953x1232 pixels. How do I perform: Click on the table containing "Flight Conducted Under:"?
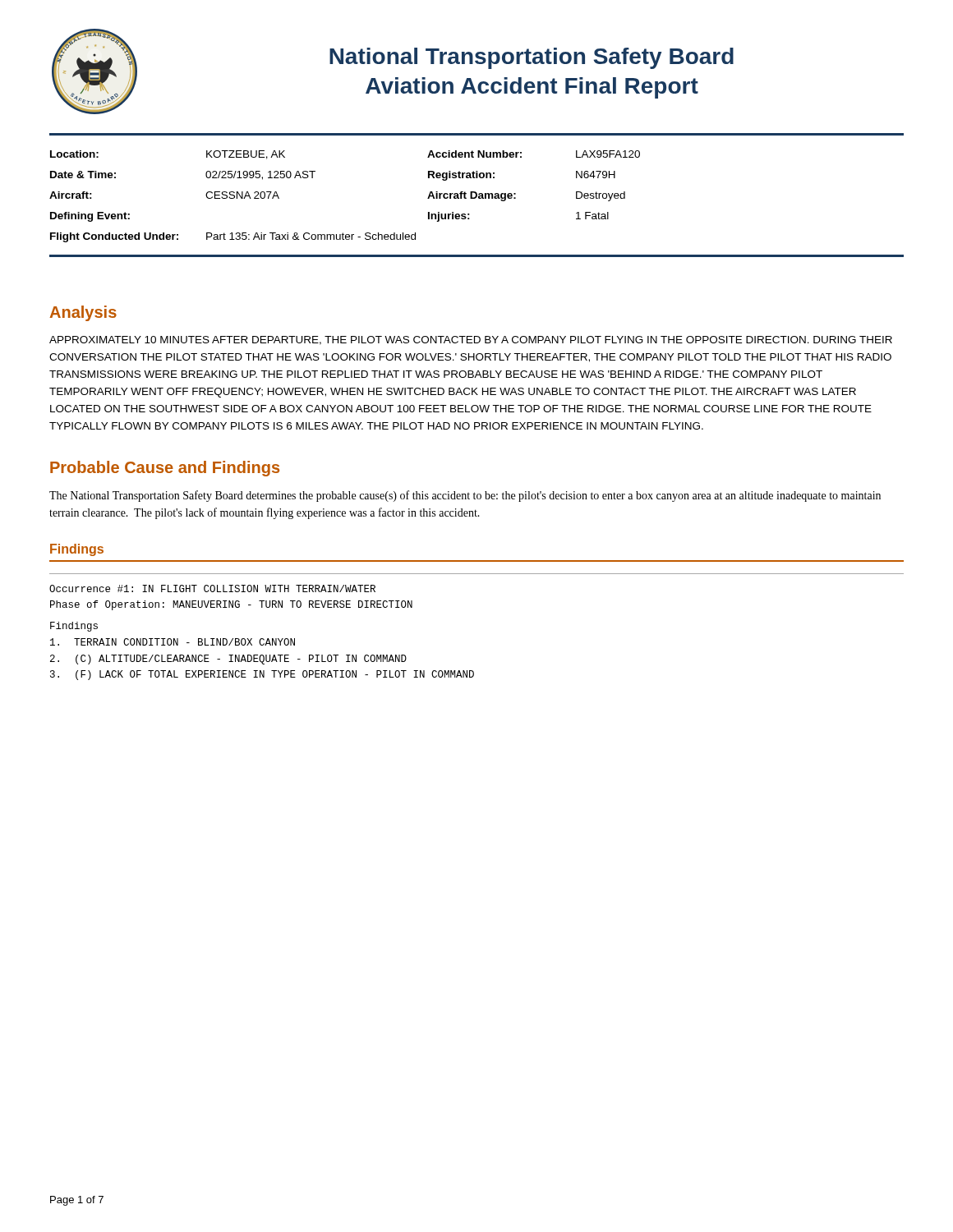(x=476, y=195)
